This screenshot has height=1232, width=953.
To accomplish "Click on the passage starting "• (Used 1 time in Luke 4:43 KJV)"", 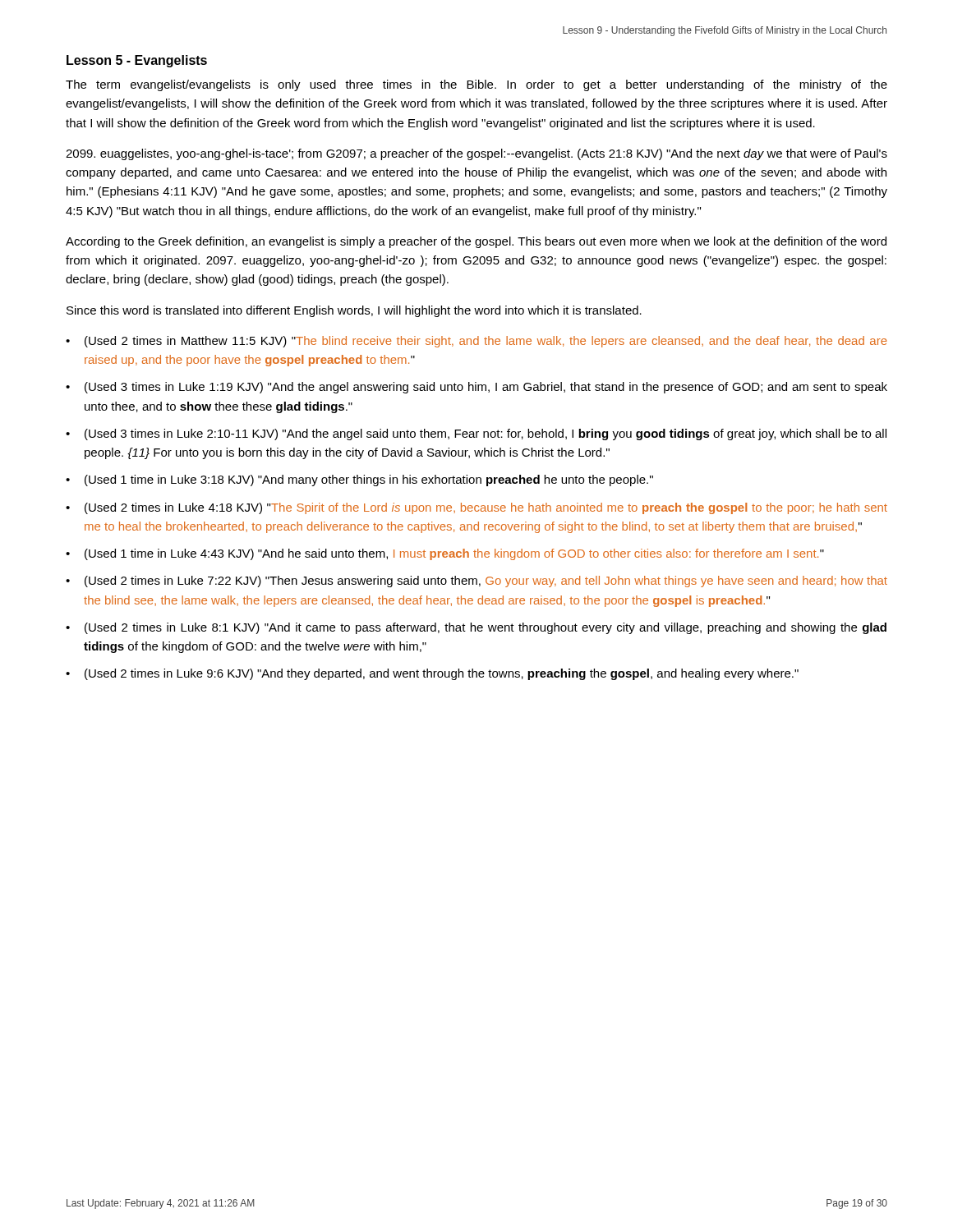I will pyautogui.click(x=476, y=553).
